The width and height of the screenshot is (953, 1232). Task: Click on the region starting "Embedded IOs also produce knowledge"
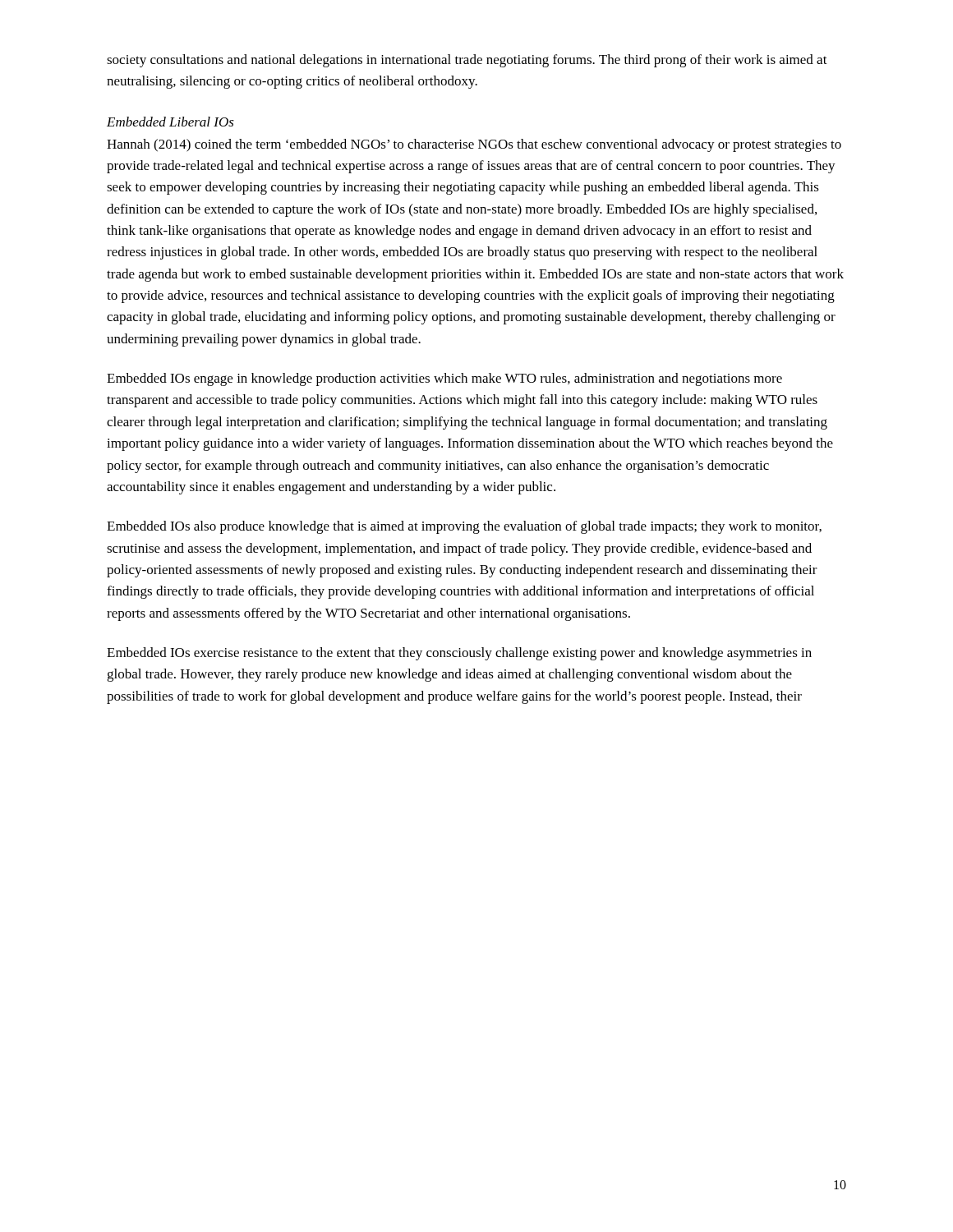click(465, 569)
